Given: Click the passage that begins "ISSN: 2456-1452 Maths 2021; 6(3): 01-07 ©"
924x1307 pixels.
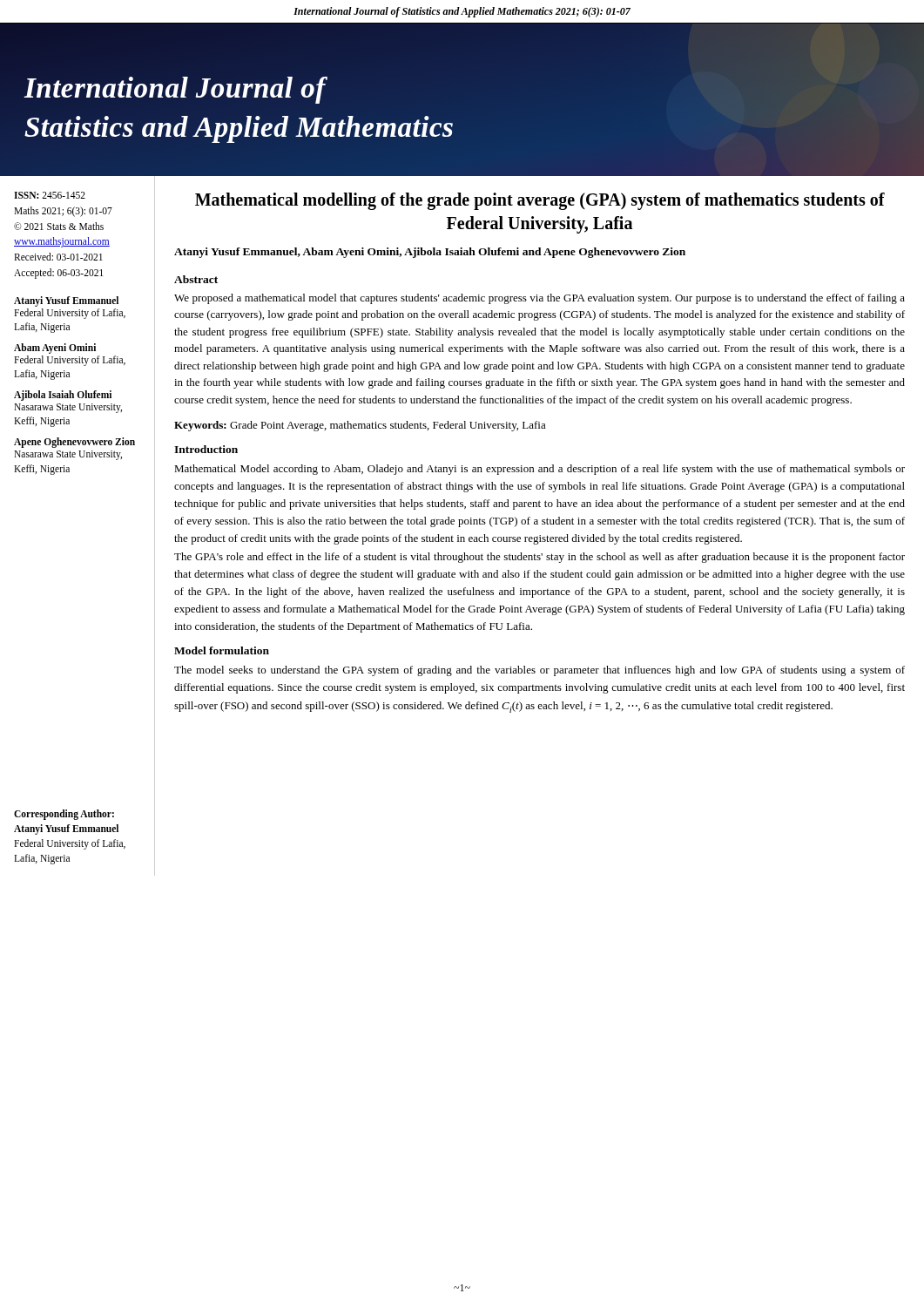Looking at the screenshot, I should point(63,234).
